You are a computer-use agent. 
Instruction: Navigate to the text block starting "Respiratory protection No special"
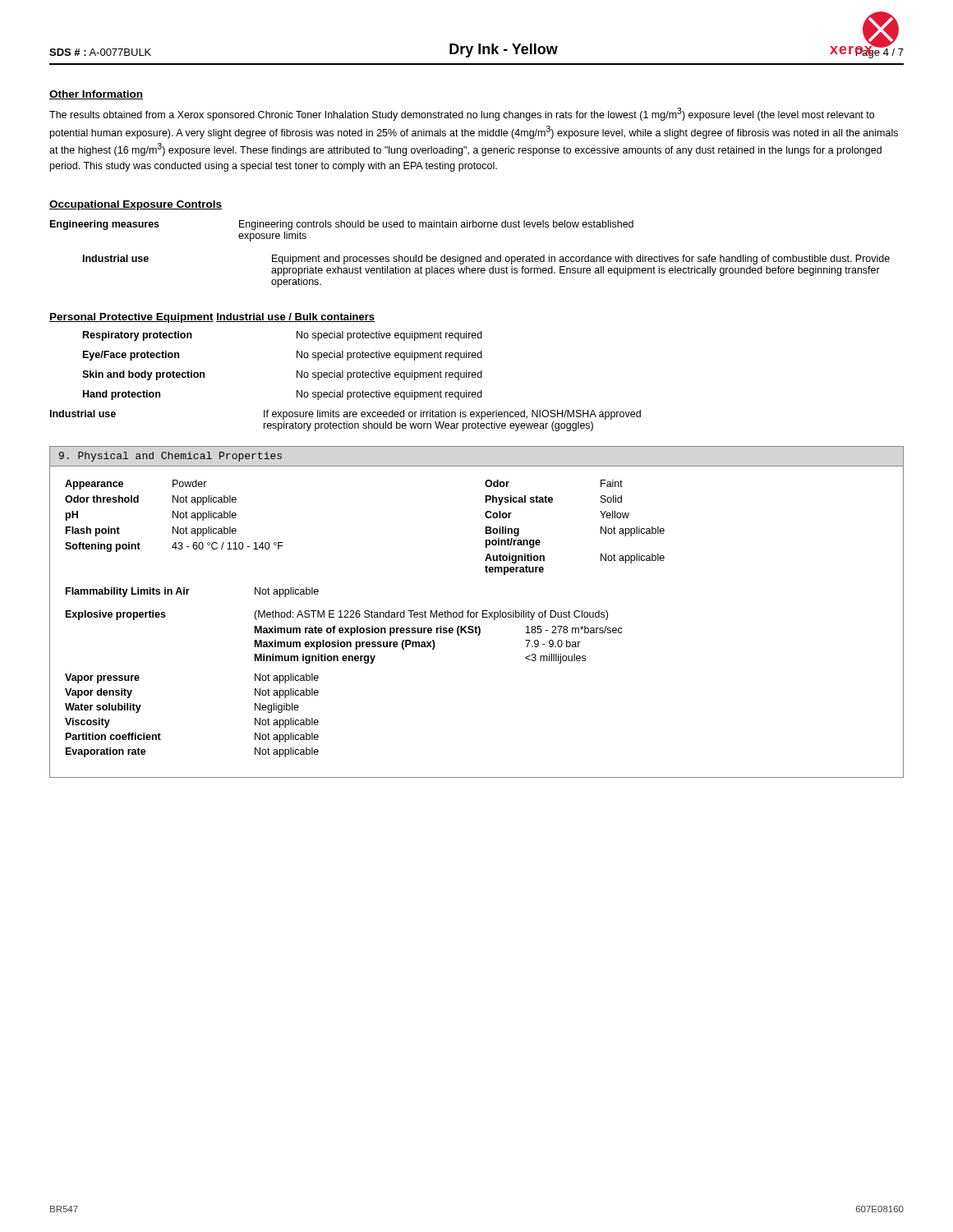point(476,335)
